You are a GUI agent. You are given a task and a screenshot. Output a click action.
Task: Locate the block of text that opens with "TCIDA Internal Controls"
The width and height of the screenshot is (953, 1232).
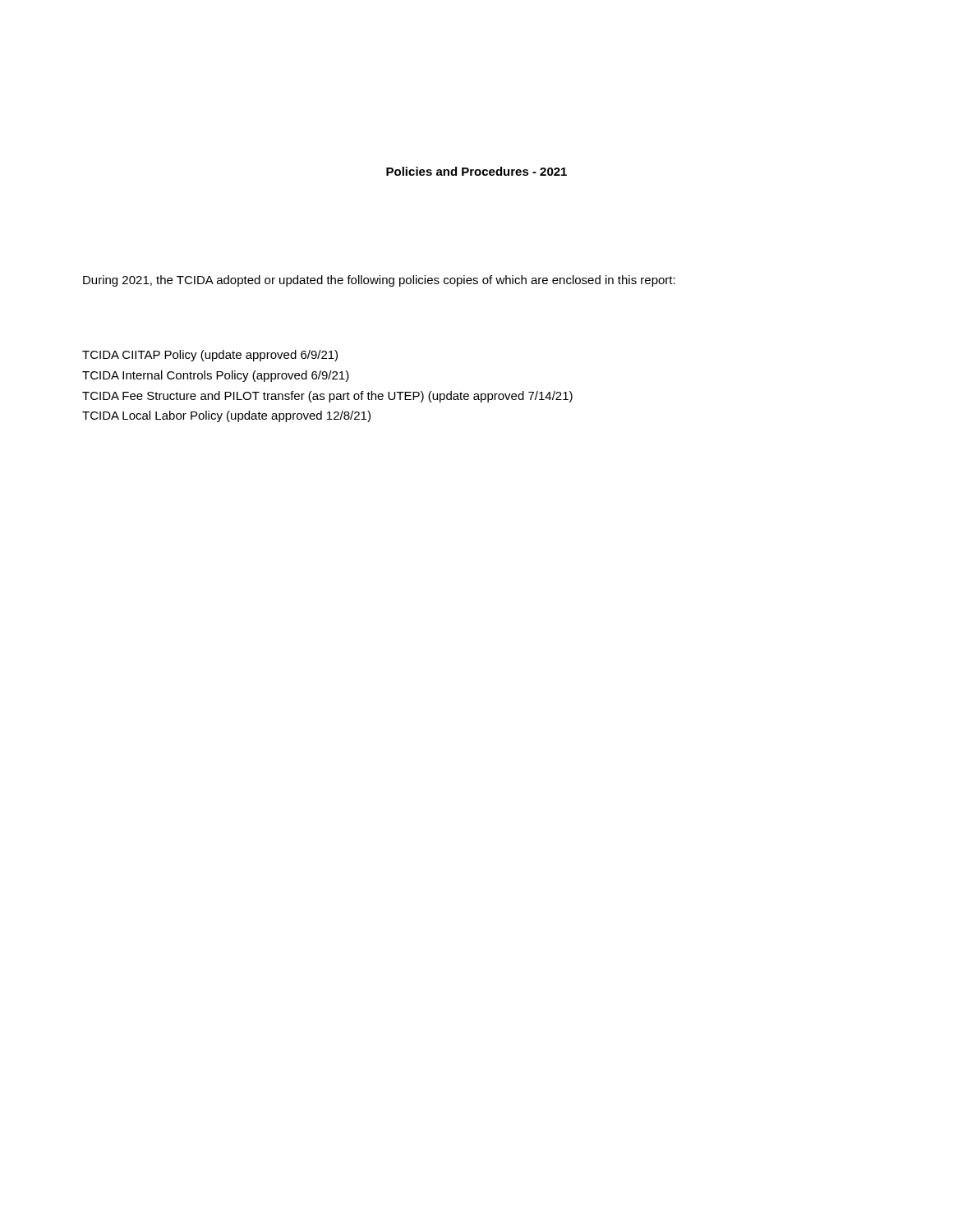pyautogui.click(x=216, y=375)
